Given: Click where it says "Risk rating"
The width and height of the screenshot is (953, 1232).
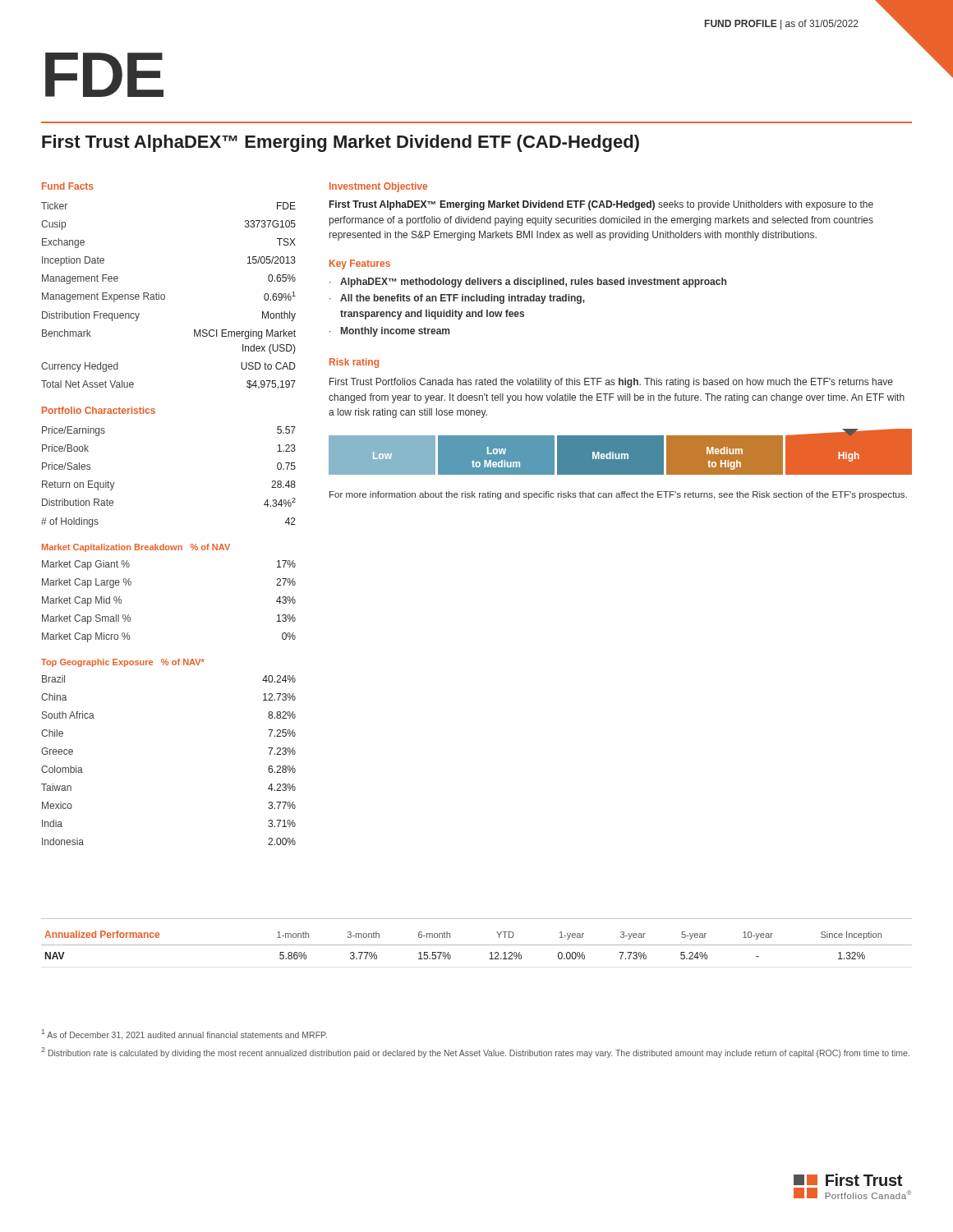Looking at the screenshot, I should point(354,362).
